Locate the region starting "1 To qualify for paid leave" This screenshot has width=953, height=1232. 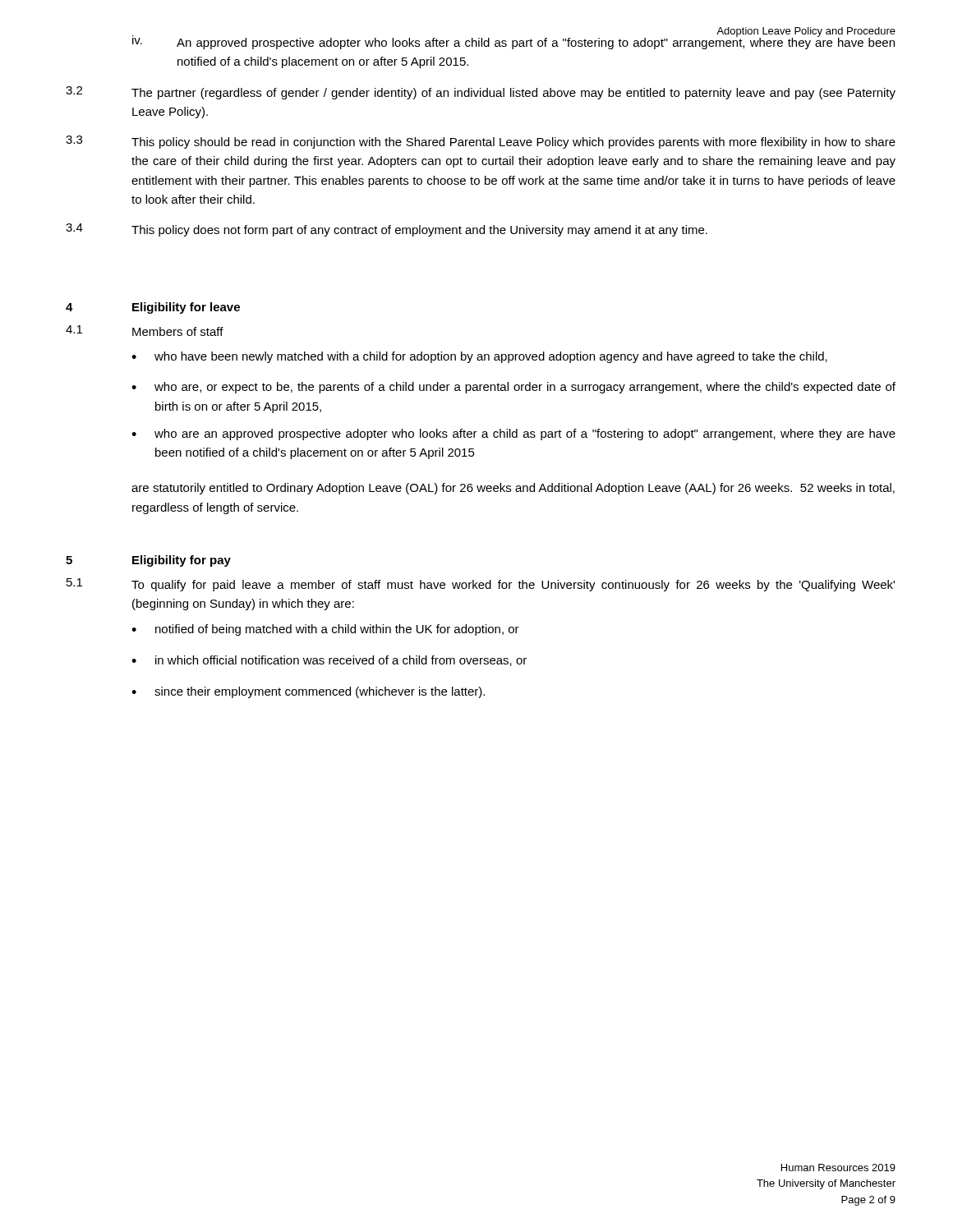click(x=481, y=594)
